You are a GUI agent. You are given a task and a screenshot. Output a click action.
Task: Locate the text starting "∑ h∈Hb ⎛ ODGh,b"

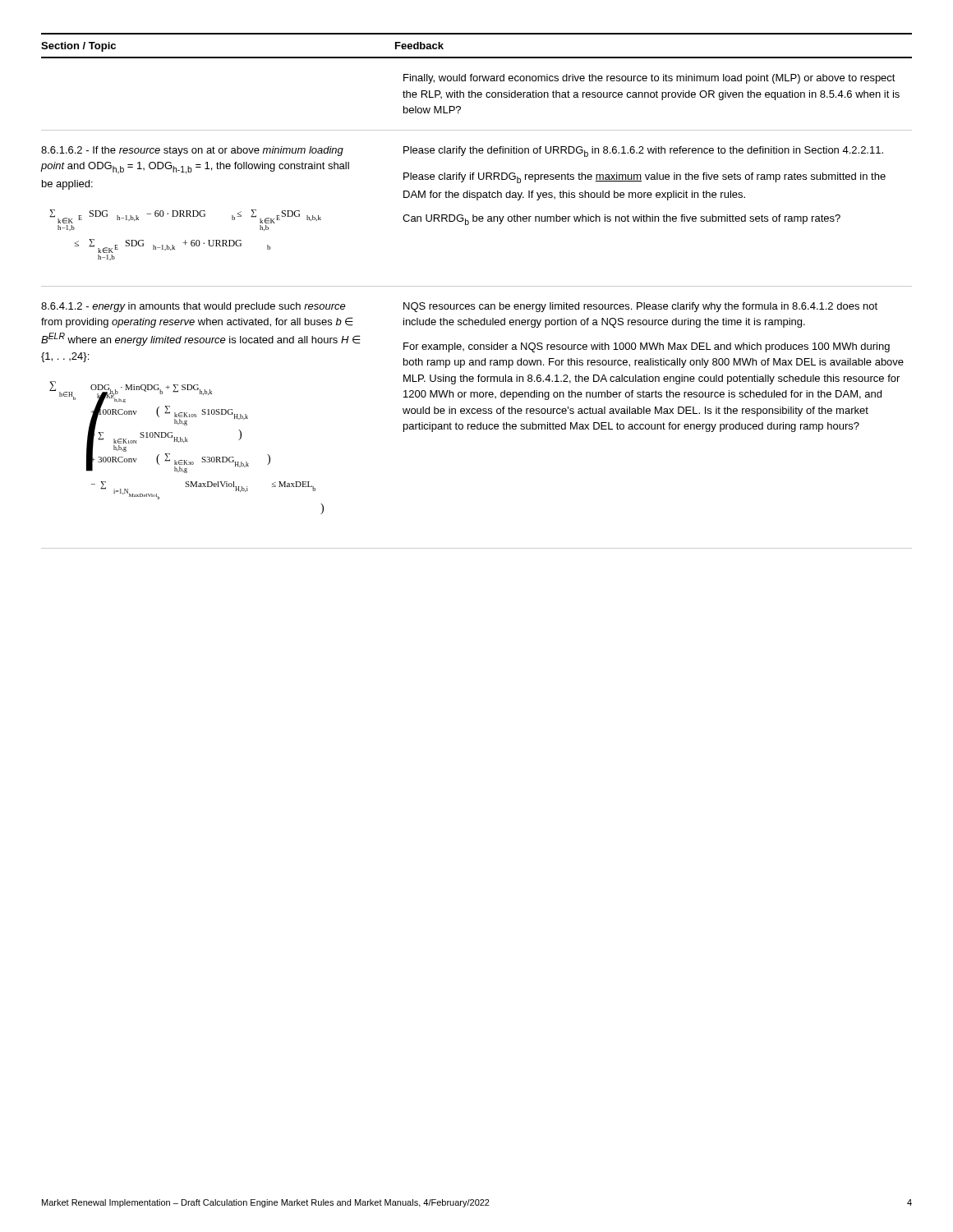tap(197, 450)
